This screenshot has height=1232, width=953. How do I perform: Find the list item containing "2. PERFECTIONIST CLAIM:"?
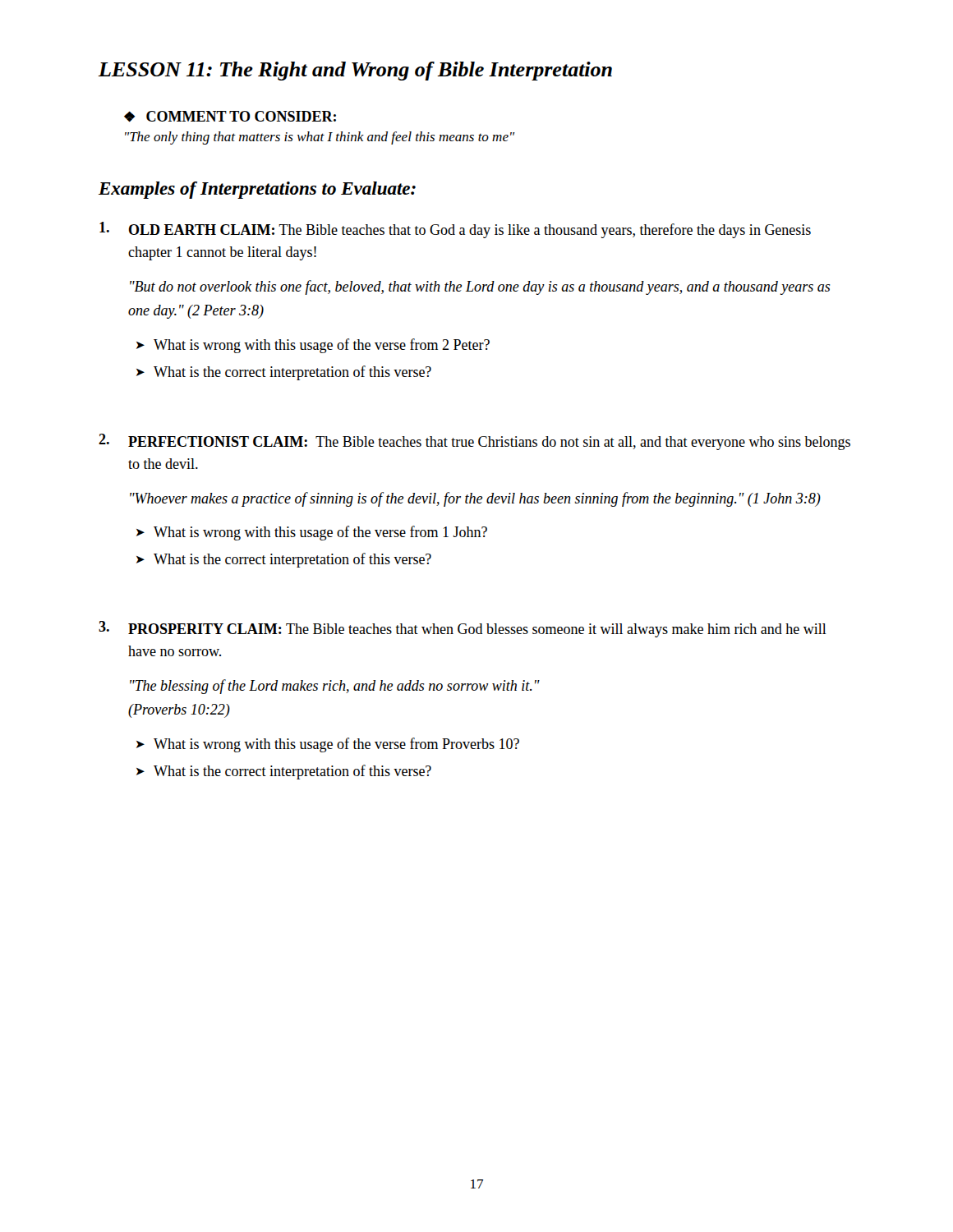(x=476, y=505)
